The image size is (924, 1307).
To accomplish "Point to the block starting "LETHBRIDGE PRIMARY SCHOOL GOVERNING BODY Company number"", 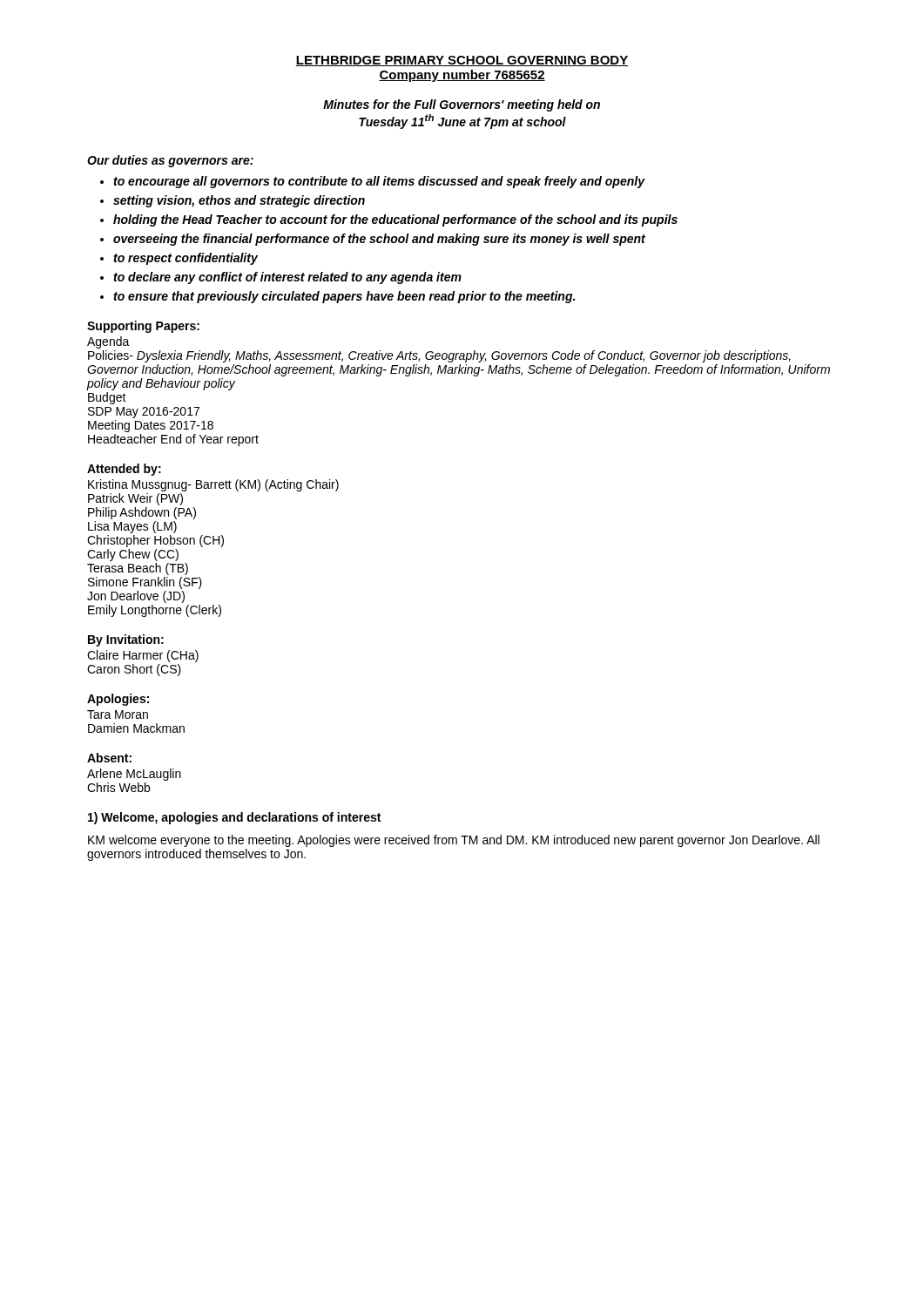I will (462, 67).
